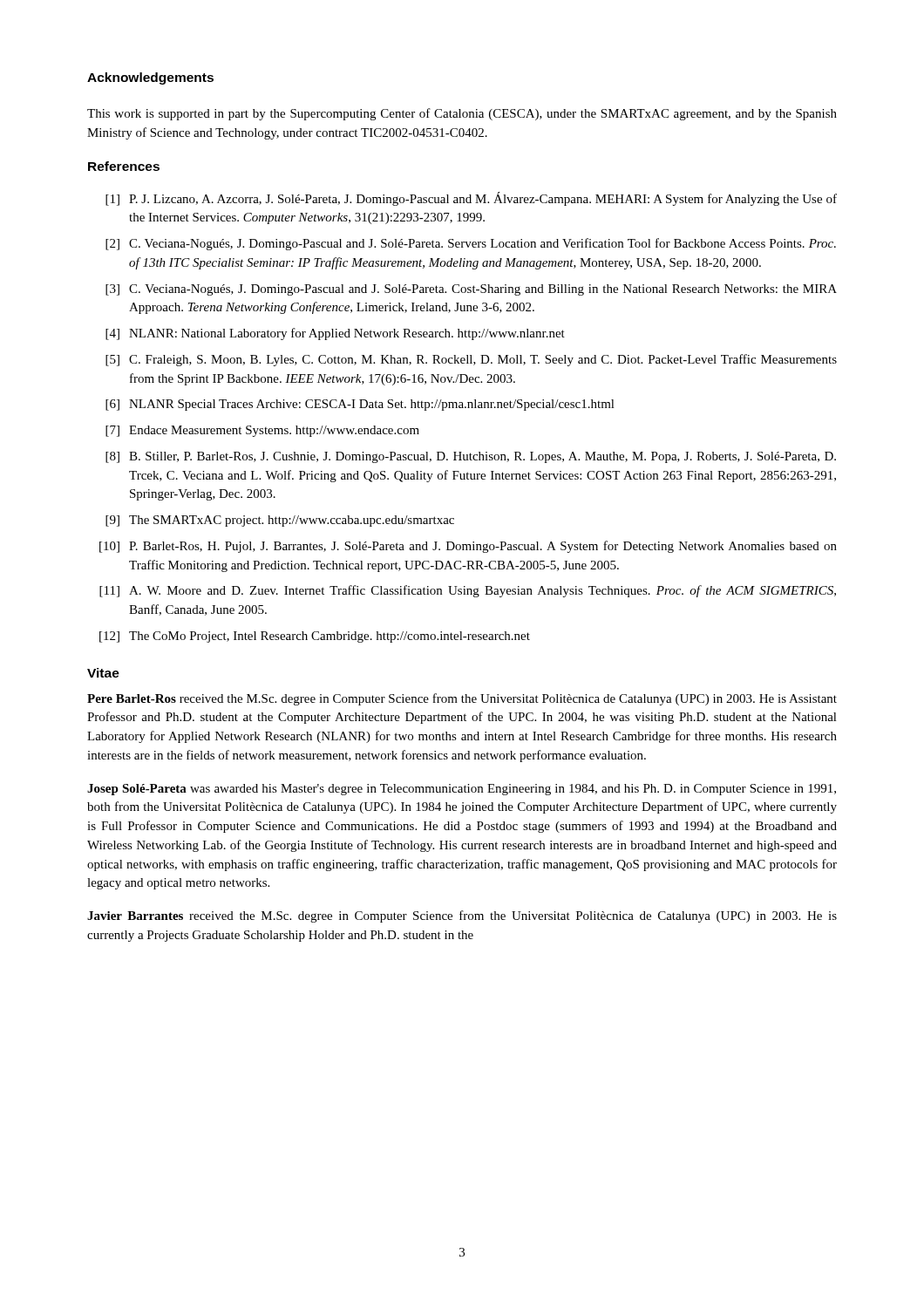The image size is (924, 1308).
Task: Find the list item containing "[7] Endace Measurement Systems. http://www.endace.com"
Action: tap(262, 431)
